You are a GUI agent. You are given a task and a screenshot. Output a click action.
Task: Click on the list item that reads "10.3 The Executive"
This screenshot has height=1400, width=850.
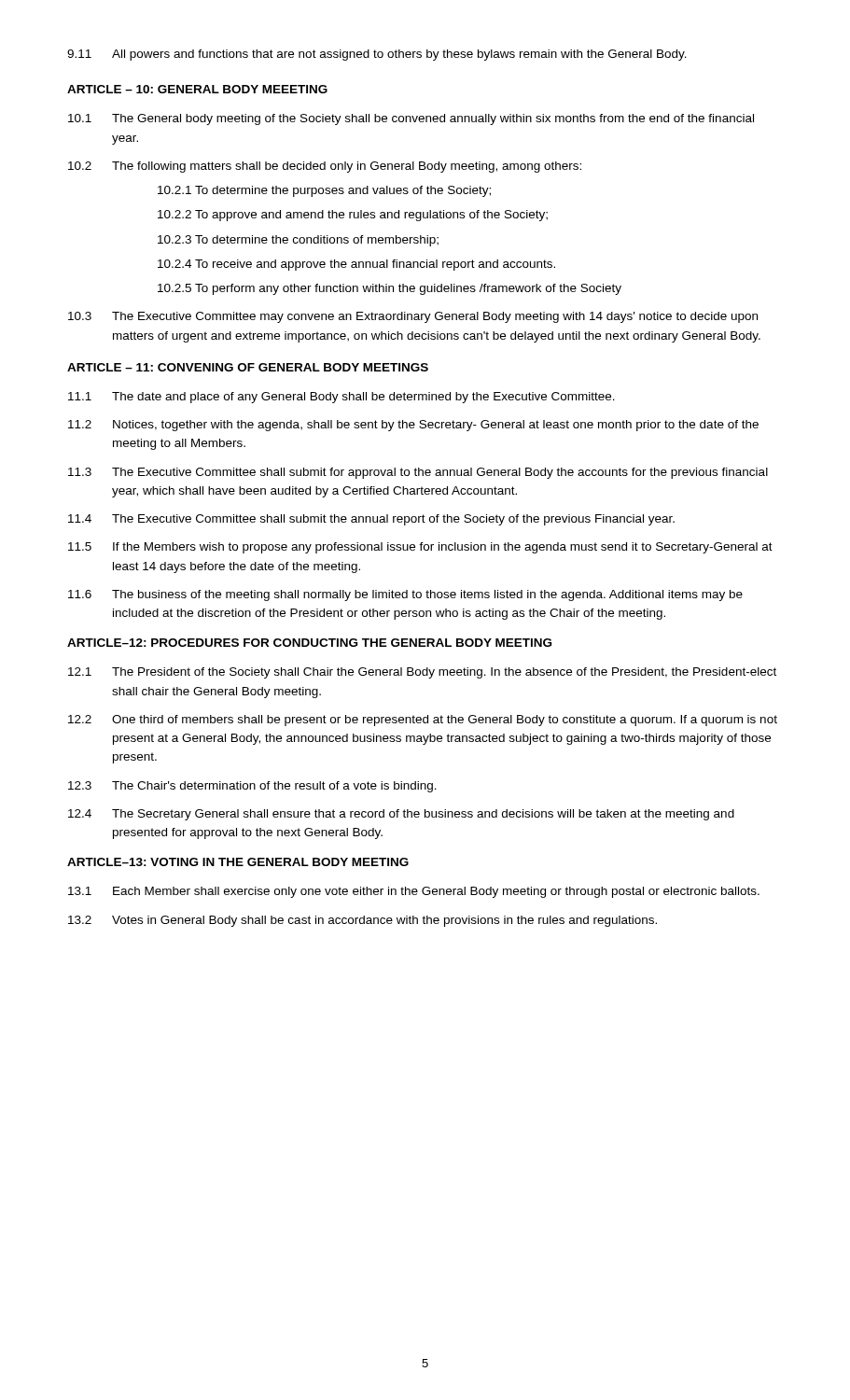click(425, 326)
